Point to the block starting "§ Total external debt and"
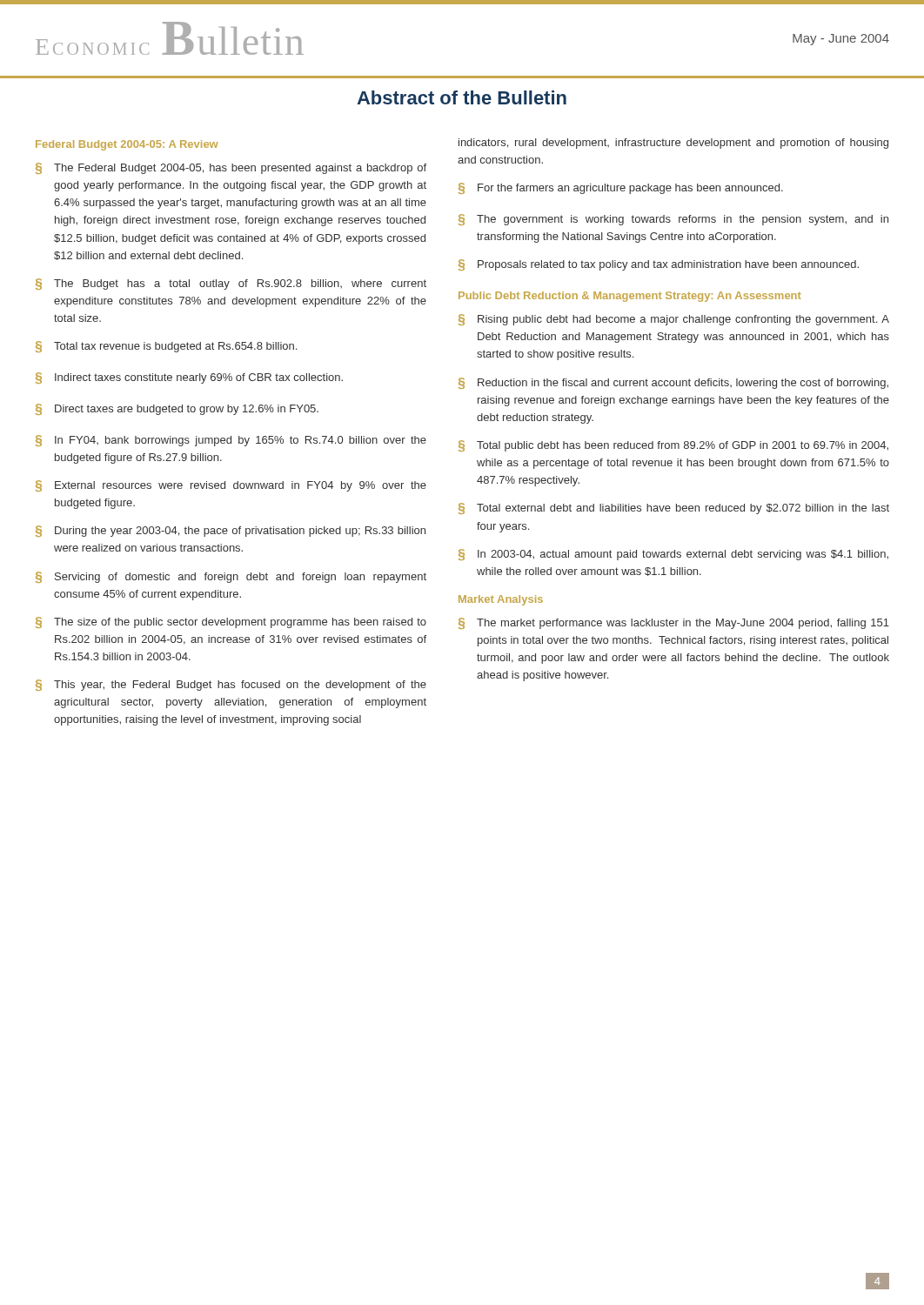Image resolution: width=924 pixels, height=1305 pixels. click(673, 517)
